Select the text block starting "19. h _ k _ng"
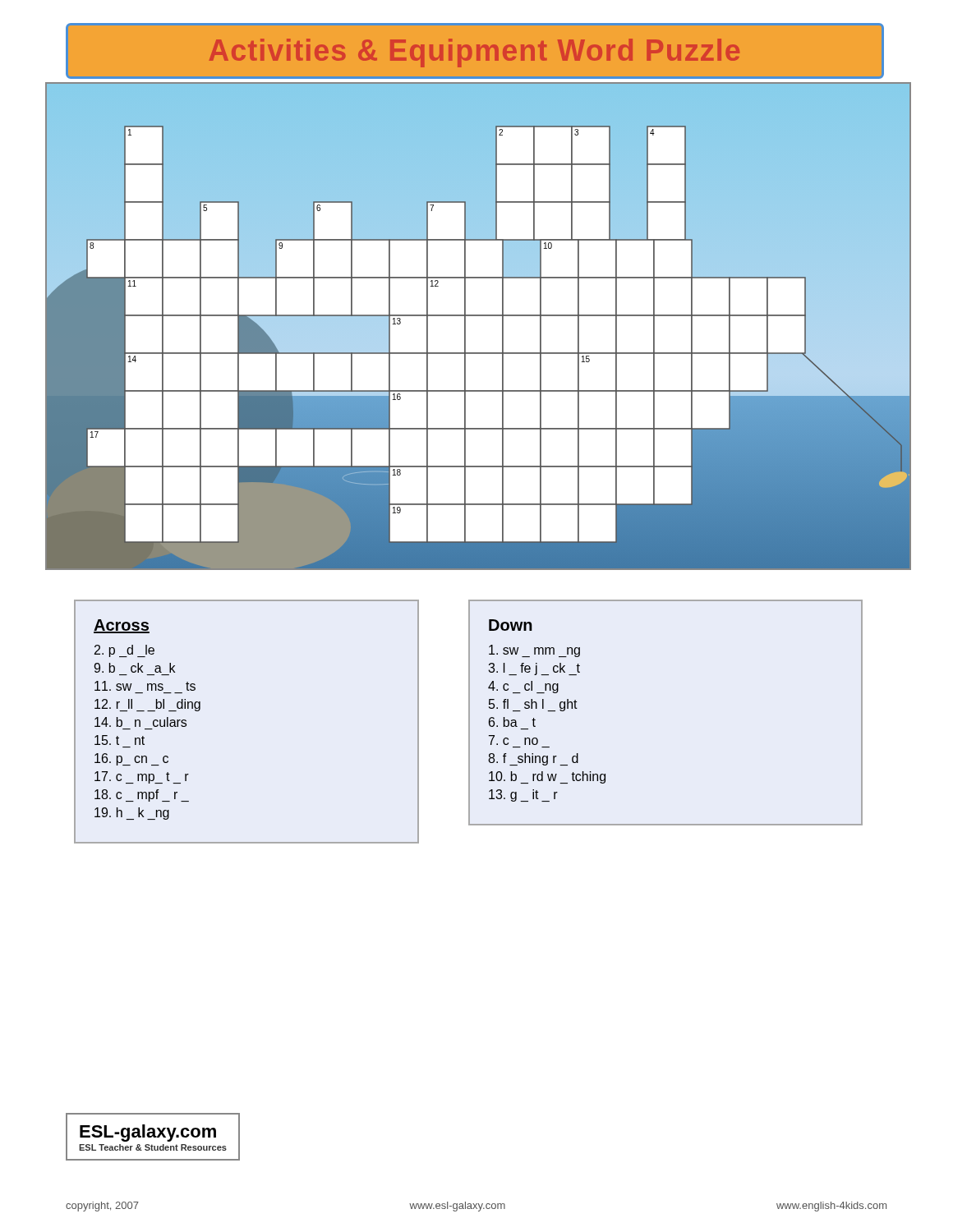Screen dimensions: 1232x953 pos(132,813)
